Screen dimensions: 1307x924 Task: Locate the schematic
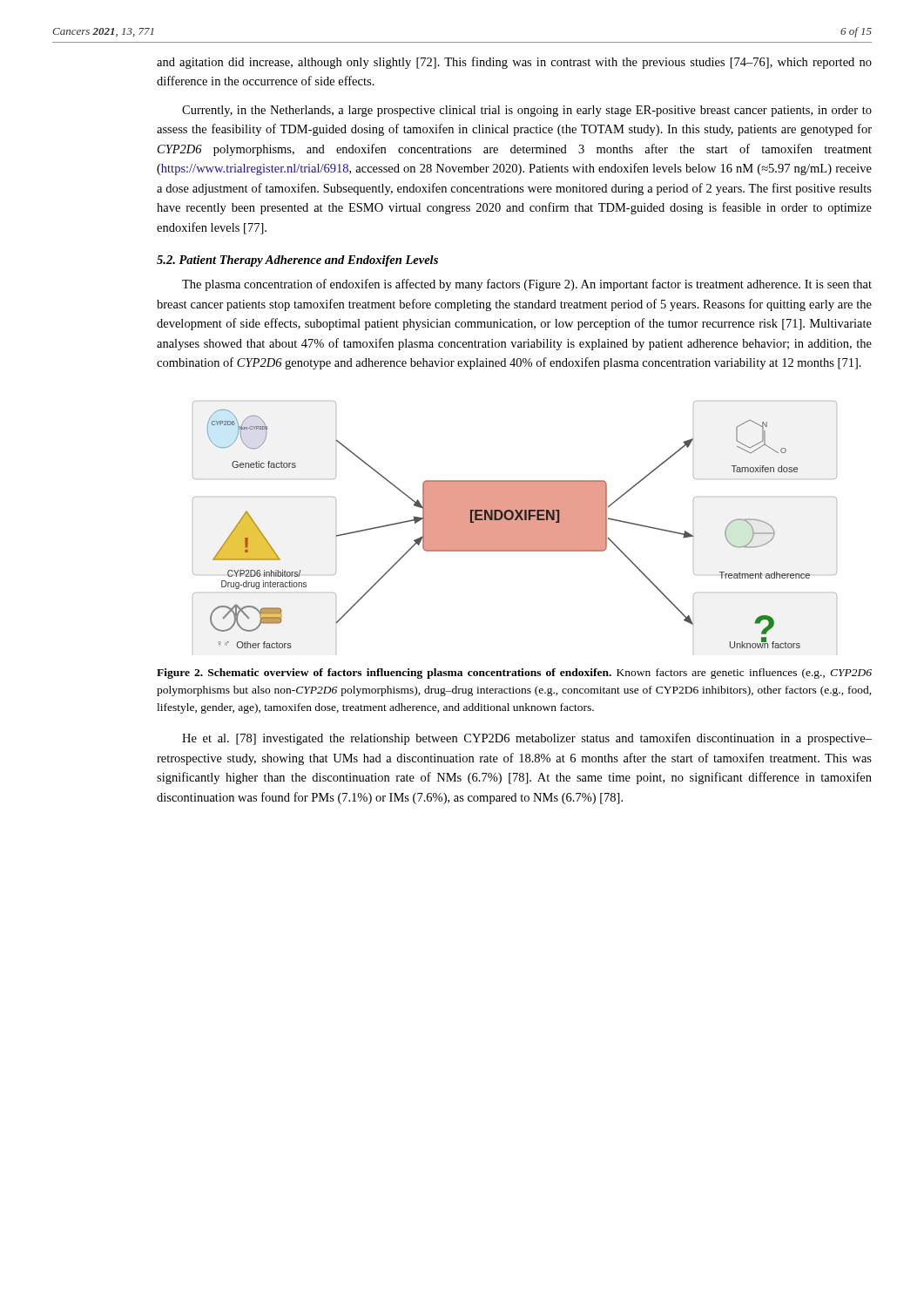(514, 522)
